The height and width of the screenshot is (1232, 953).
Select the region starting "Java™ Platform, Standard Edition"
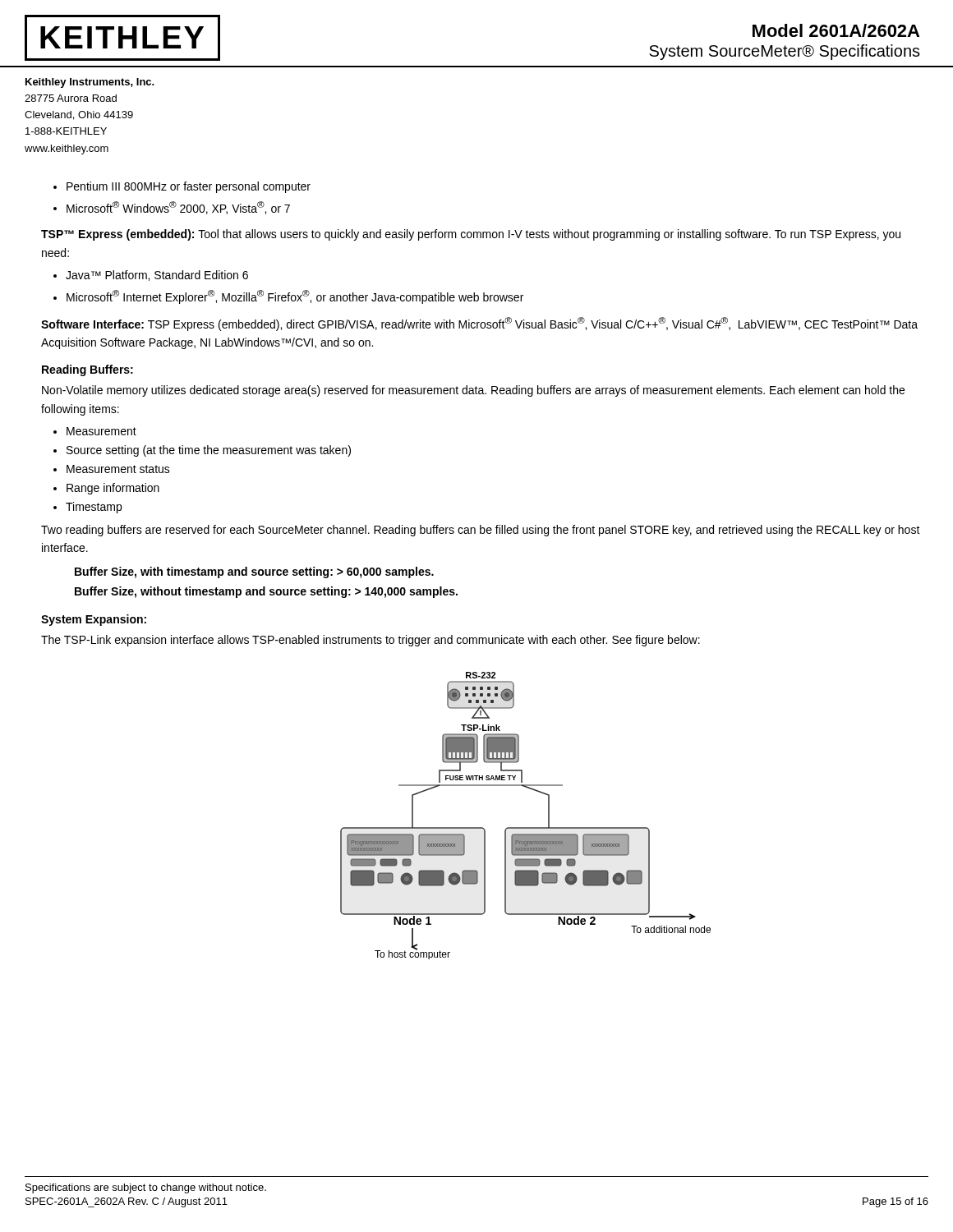coord(157,275)
